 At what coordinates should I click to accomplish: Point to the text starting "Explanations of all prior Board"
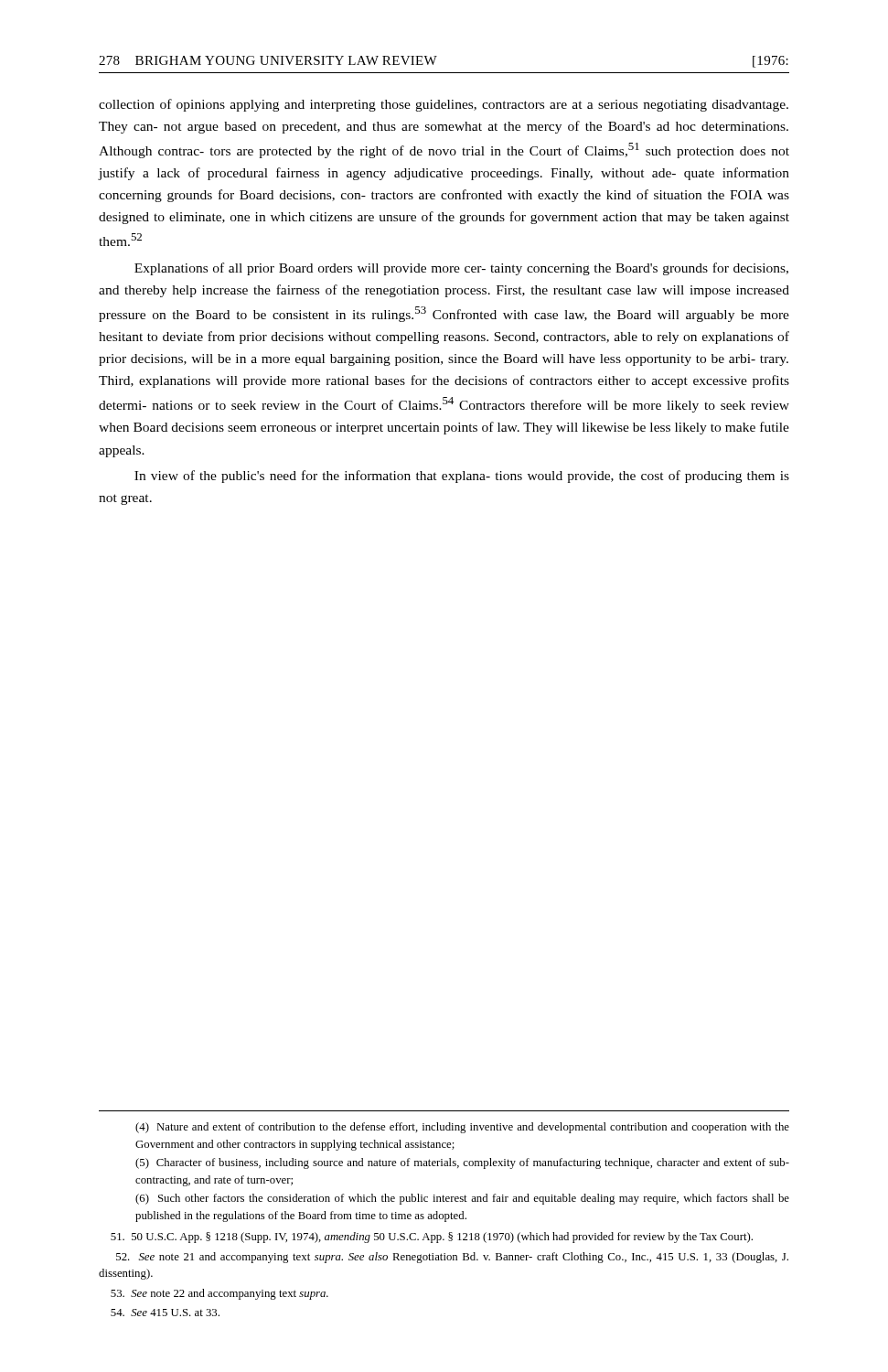pos(444,359)
